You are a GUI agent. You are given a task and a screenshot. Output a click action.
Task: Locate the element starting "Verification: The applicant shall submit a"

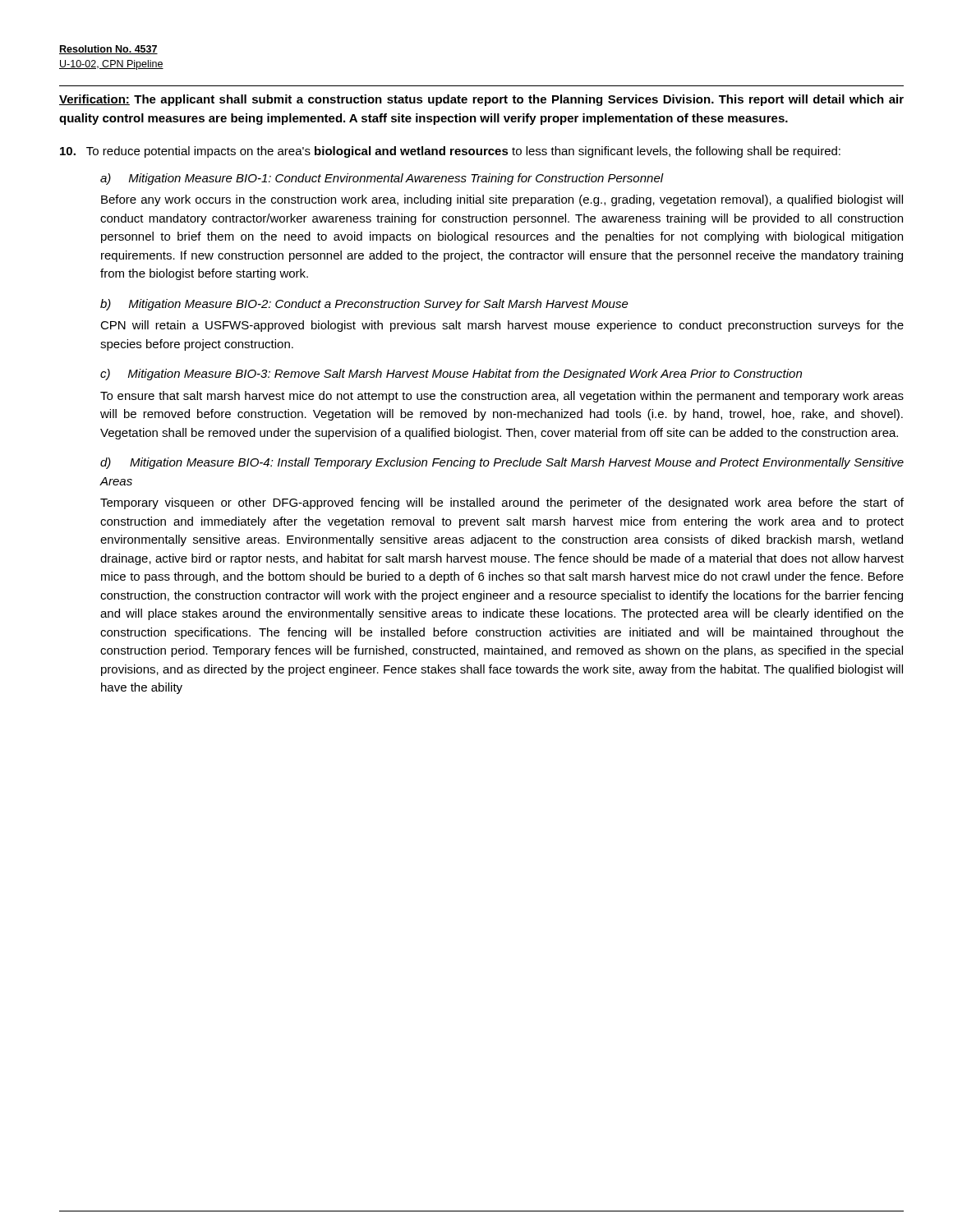481,108
